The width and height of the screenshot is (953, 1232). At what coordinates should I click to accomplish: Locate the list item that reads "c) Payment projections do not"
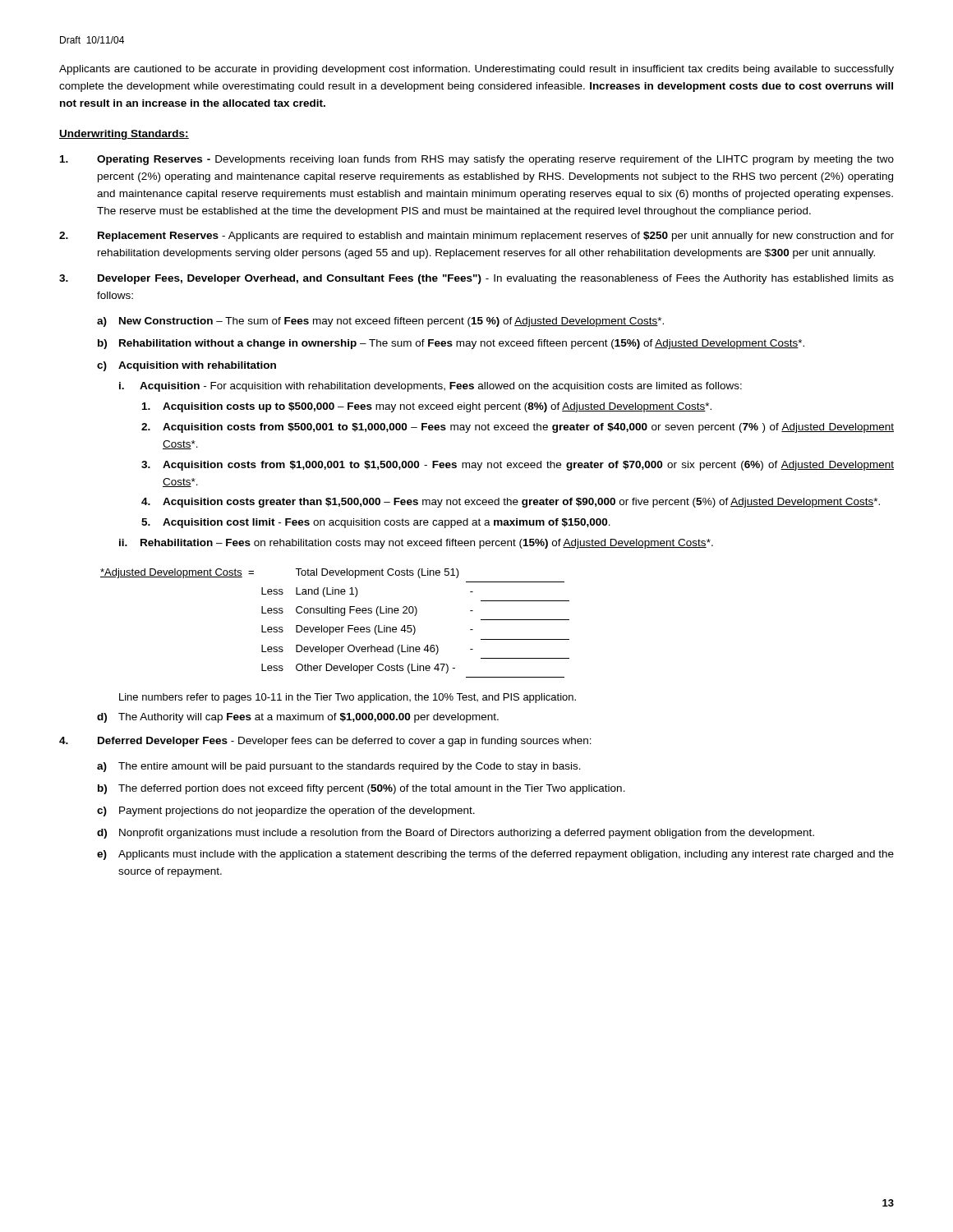pos(286,811)
